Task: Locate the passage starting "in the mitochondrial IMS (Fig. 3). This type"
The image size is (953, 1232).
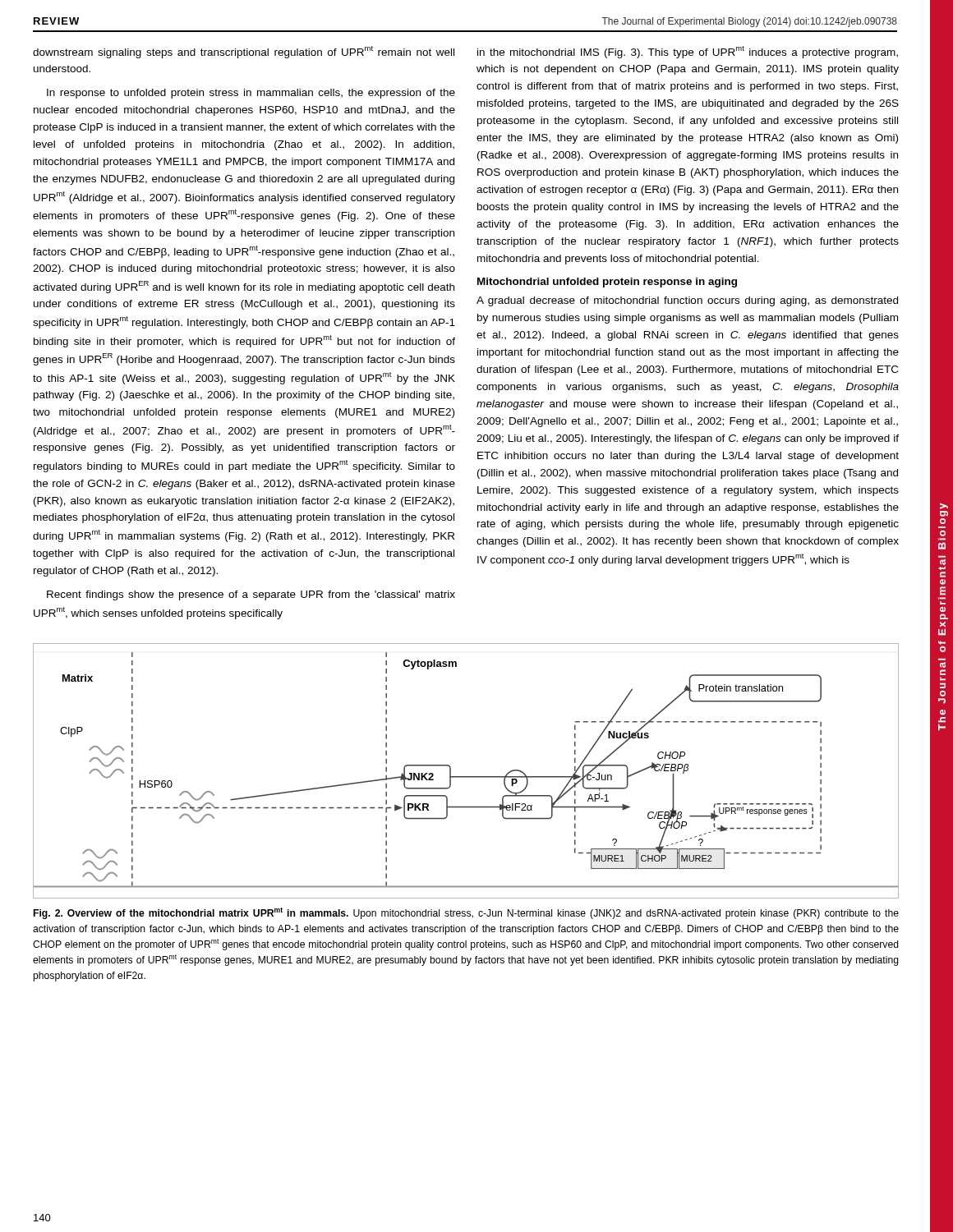Action: point(688,155)
